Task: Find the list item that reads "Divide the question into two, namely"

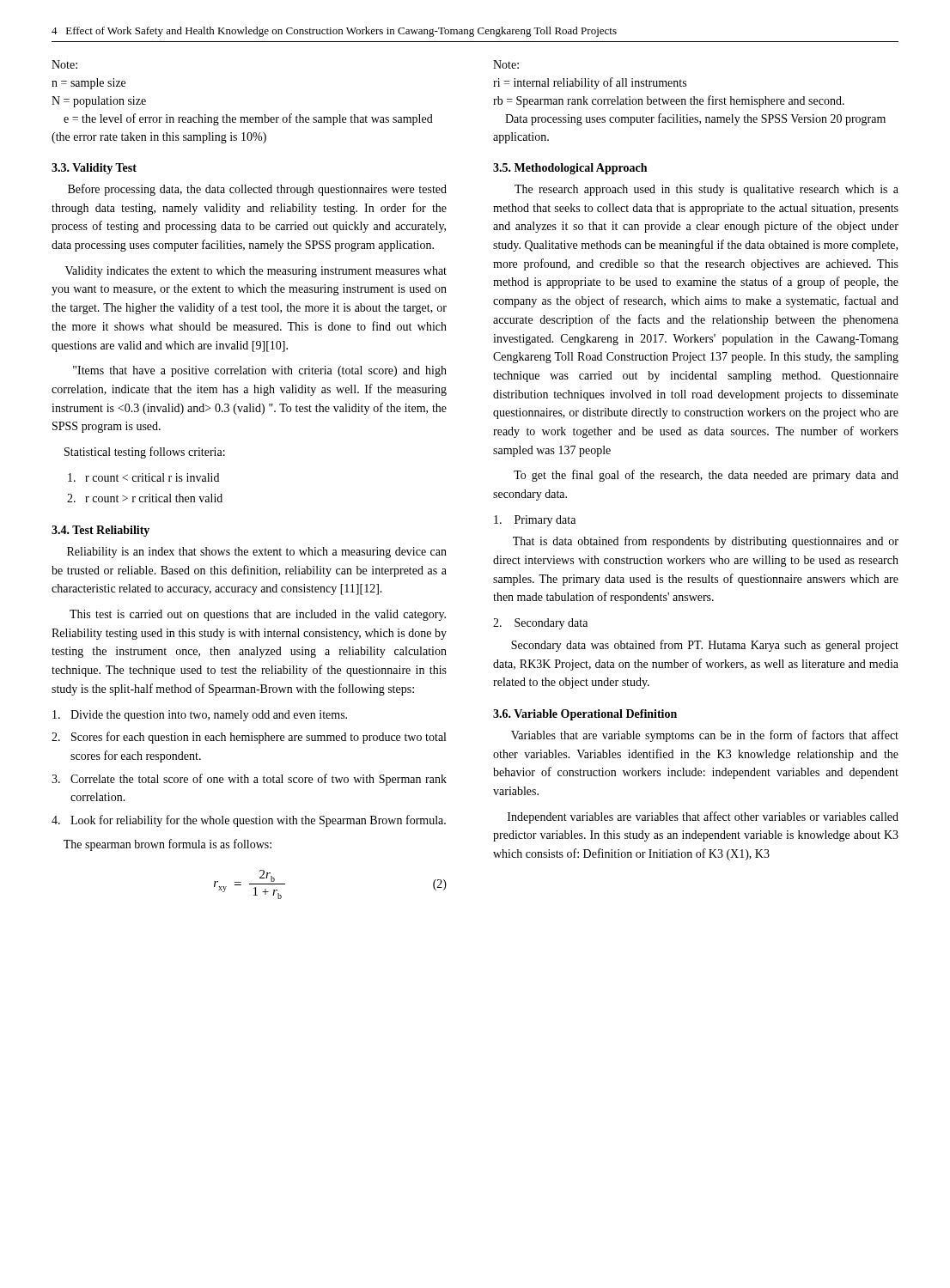Action: pos(200,715)
